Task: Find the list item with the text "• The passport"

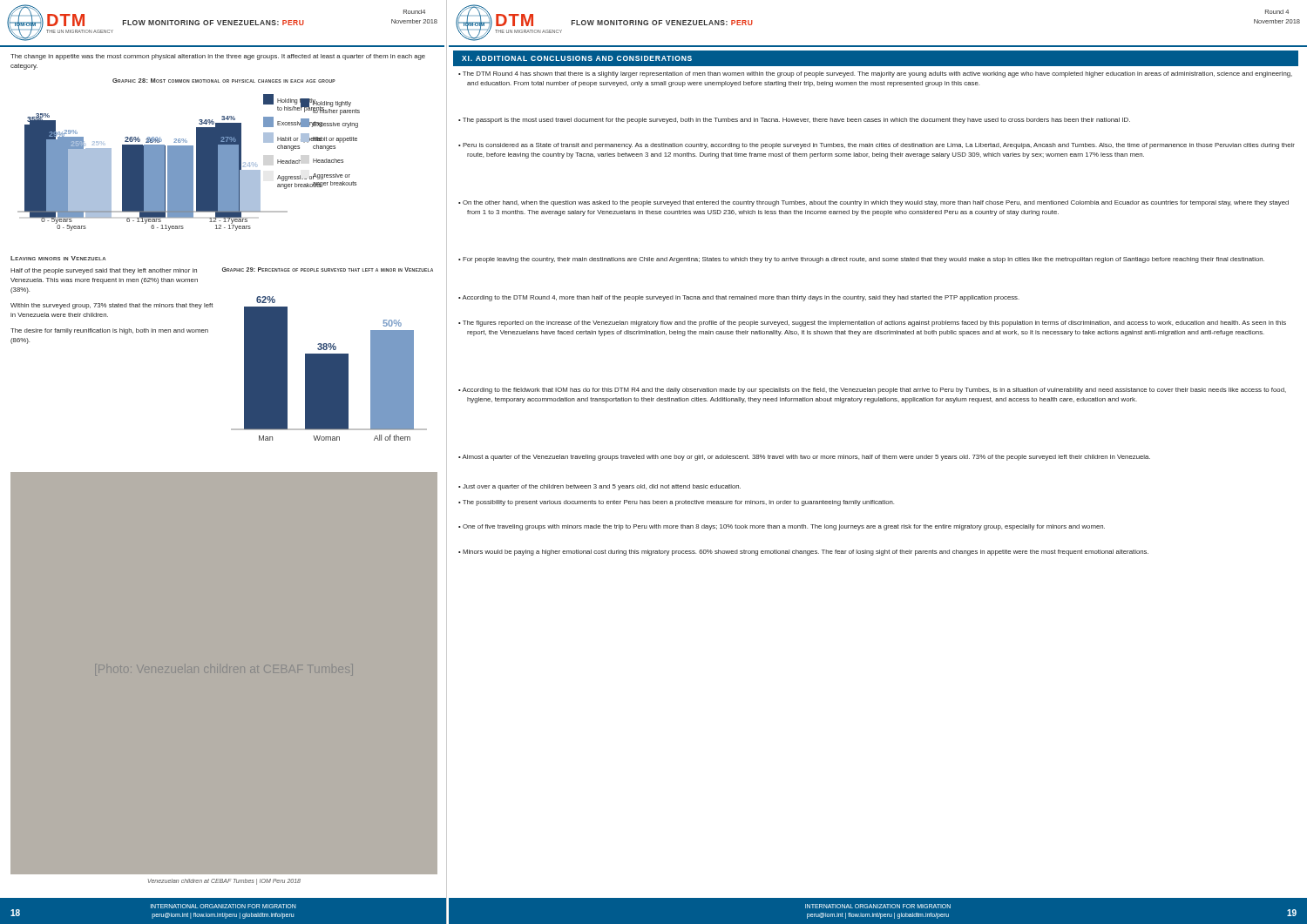Action: pyautogui.click(x=794, y=120)
